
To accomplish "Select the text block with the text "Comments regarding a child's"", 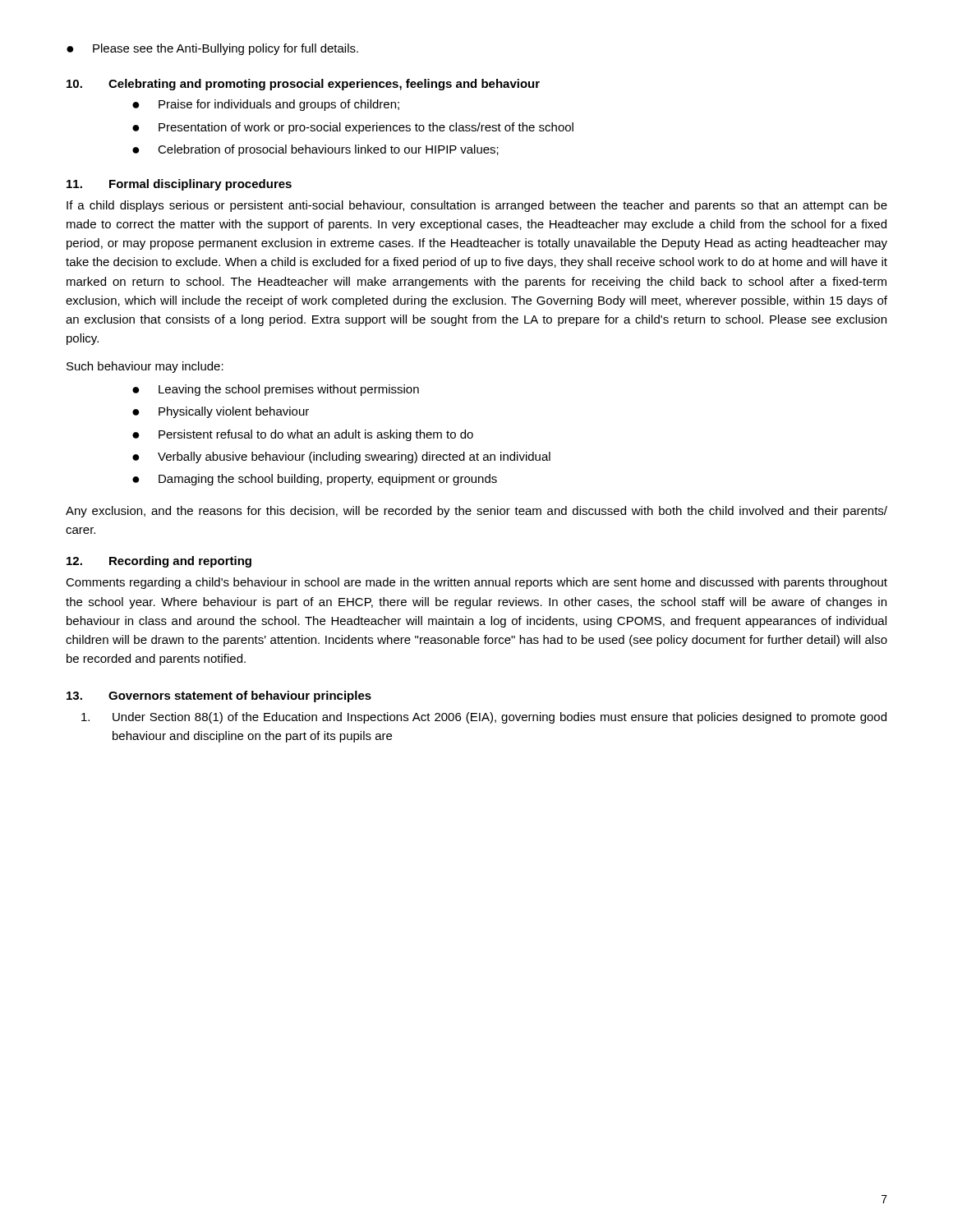I will click(x=476, y=620).
